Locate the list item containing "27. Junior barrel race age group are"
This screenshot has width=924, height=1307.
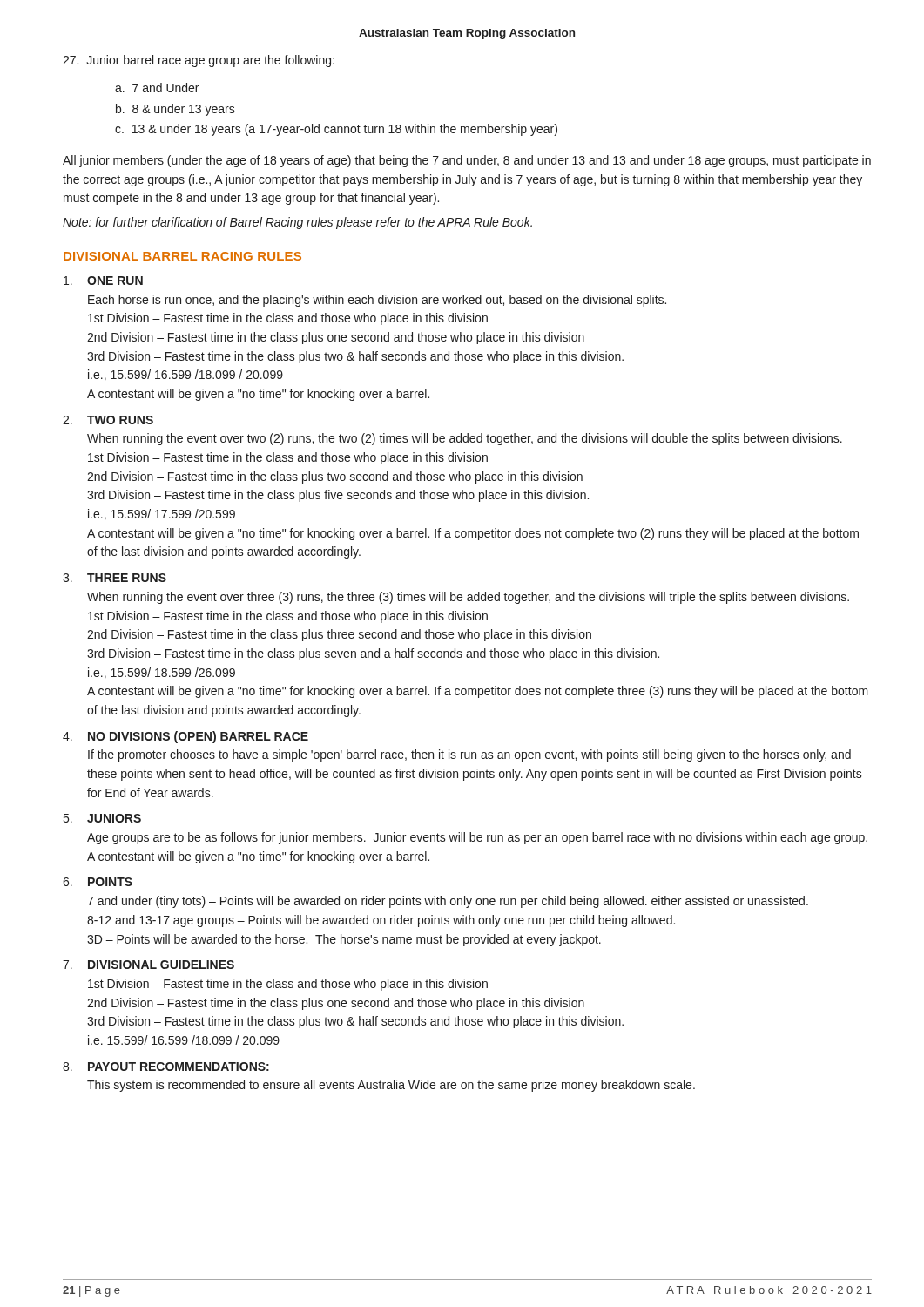point(199,60)
